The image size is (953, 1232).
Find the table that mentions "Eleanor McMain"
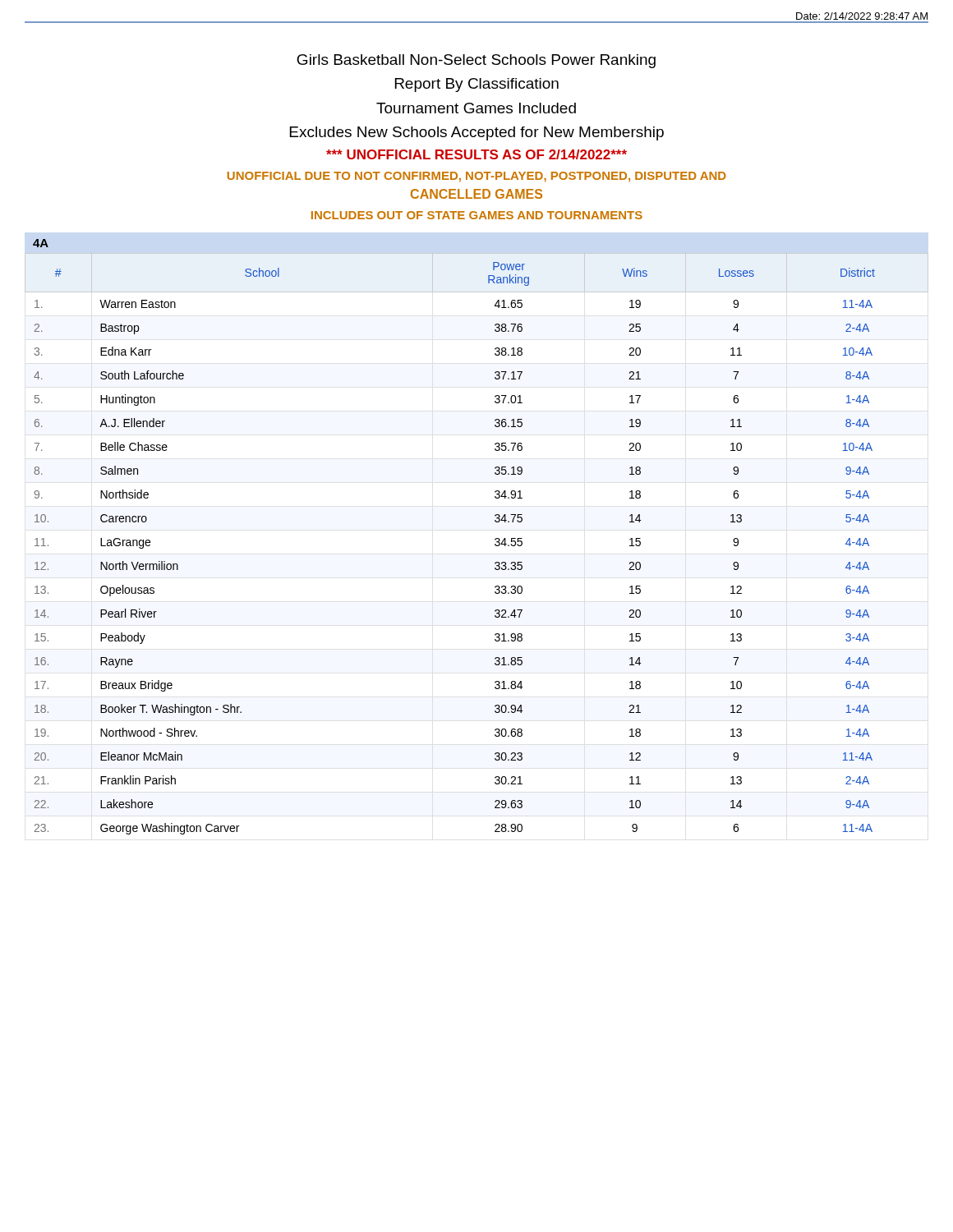pyautogui.click(x=476, y=547)
